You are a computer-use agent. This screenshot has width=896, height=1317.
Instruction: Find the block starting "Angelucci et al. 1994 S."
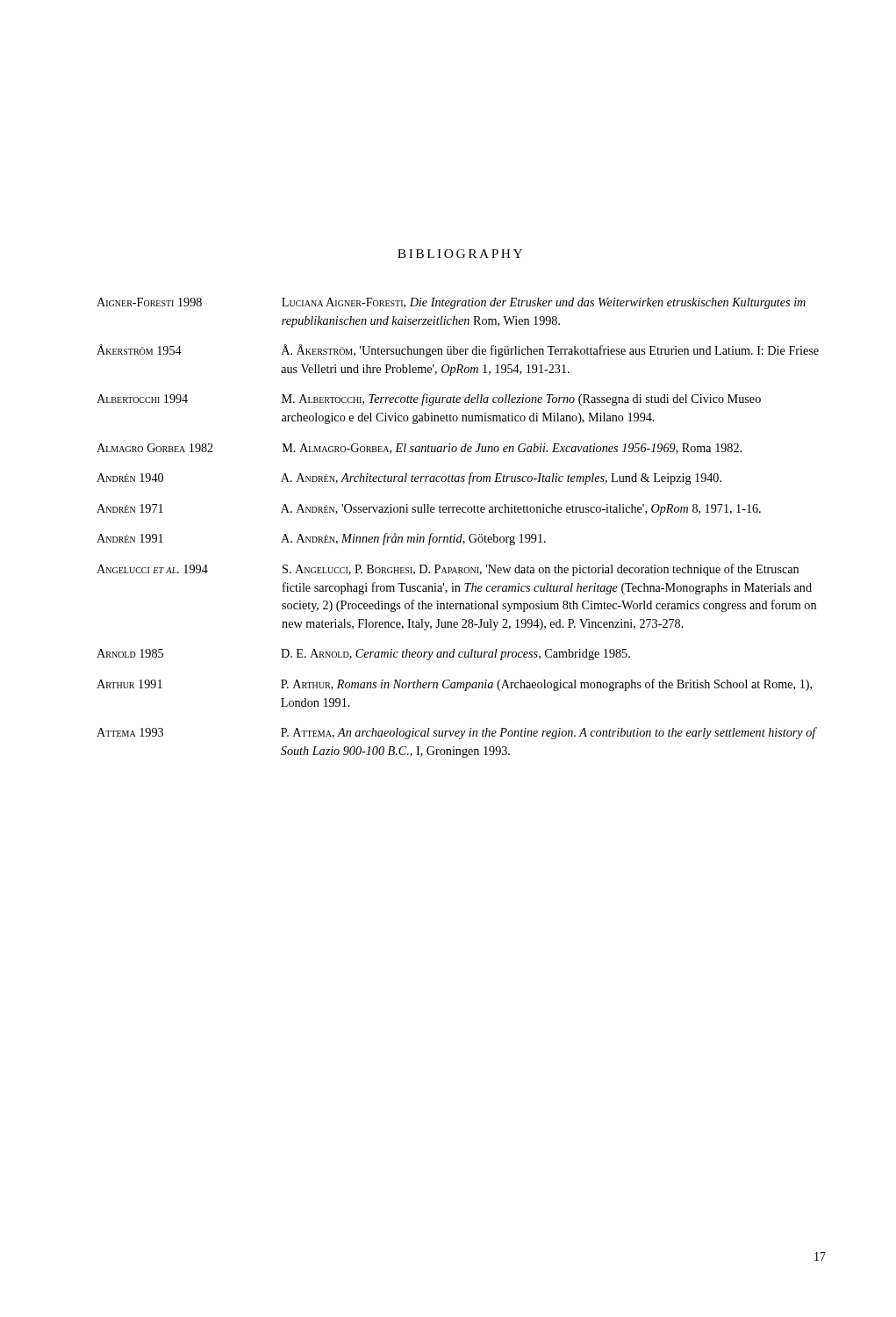[461, 602]
